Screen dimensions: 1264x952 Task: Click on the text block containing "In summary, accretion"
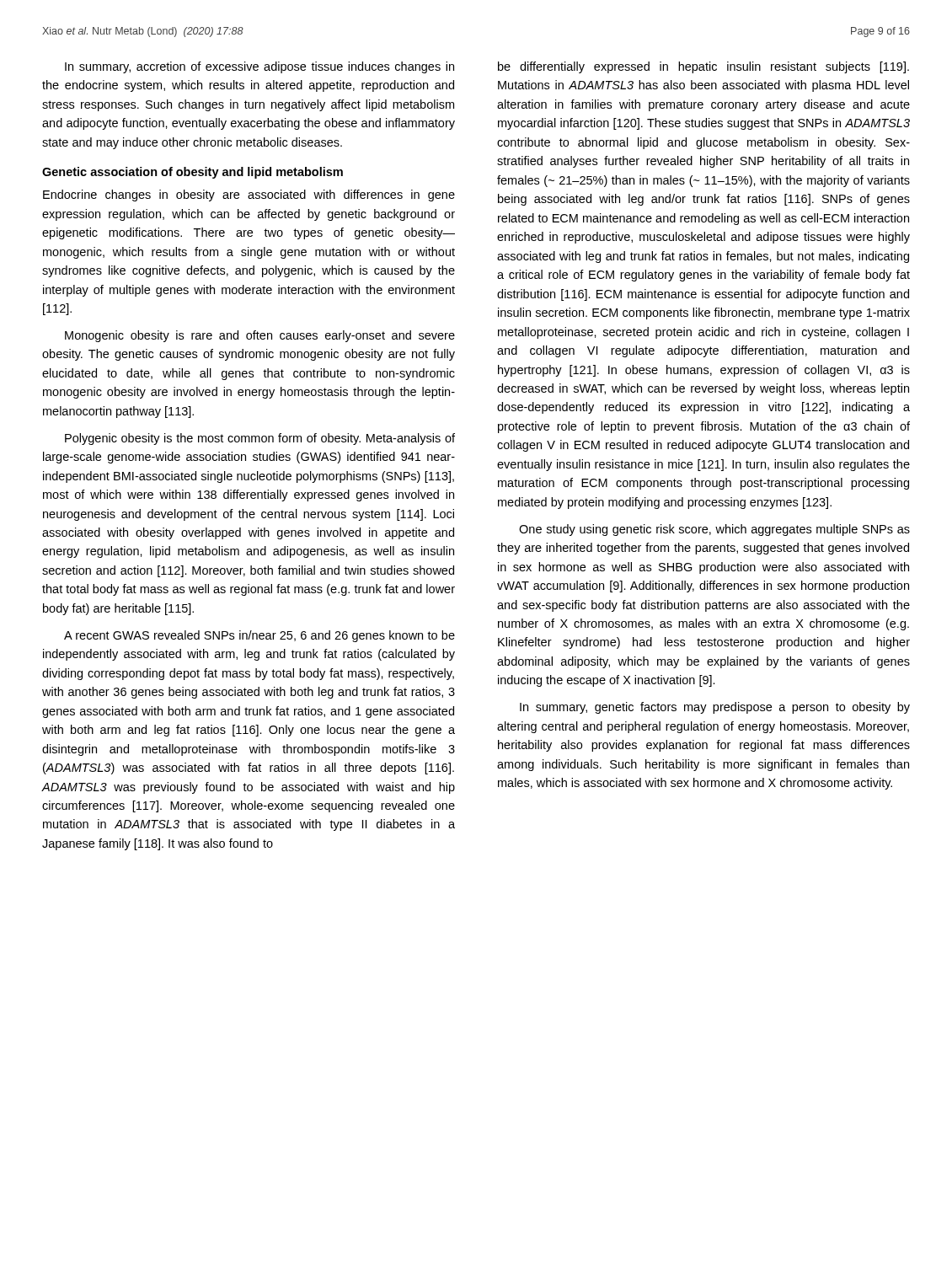coord(249,105)
